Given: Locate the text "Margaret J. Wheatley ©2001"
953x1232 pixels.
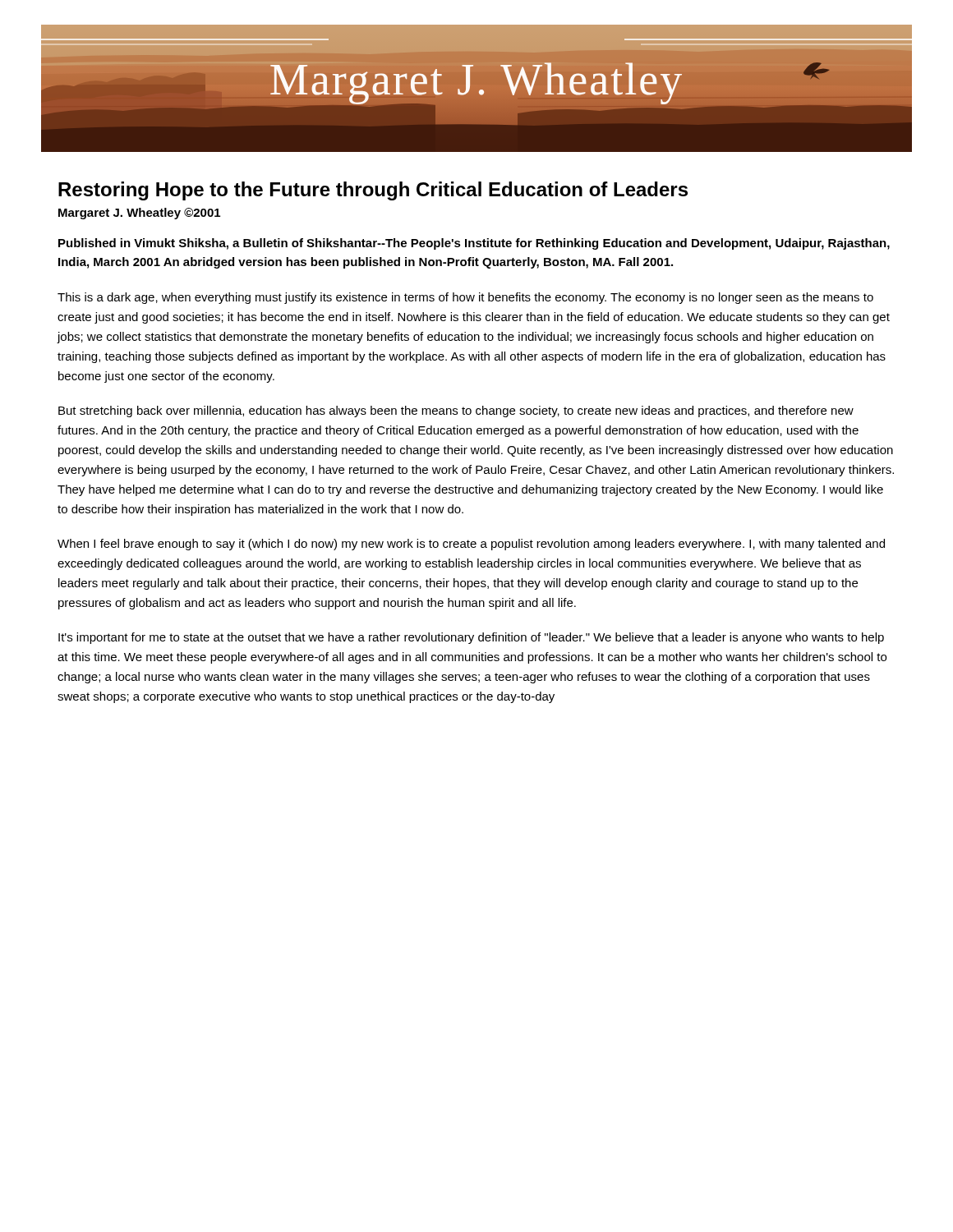Looking at the screenshot, I should coord(139,212).
